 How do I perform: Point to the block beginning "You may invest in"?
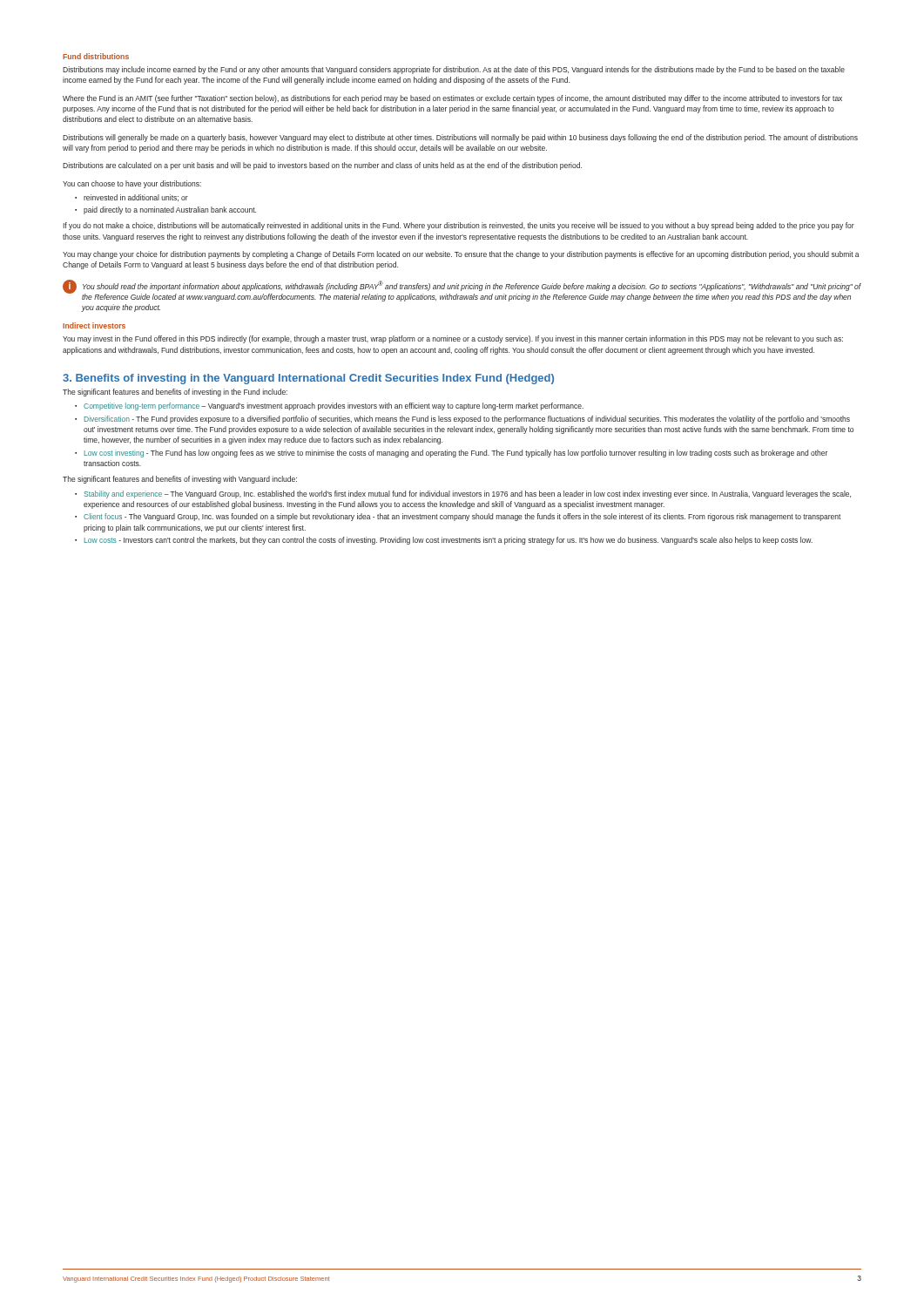[453, 345]
